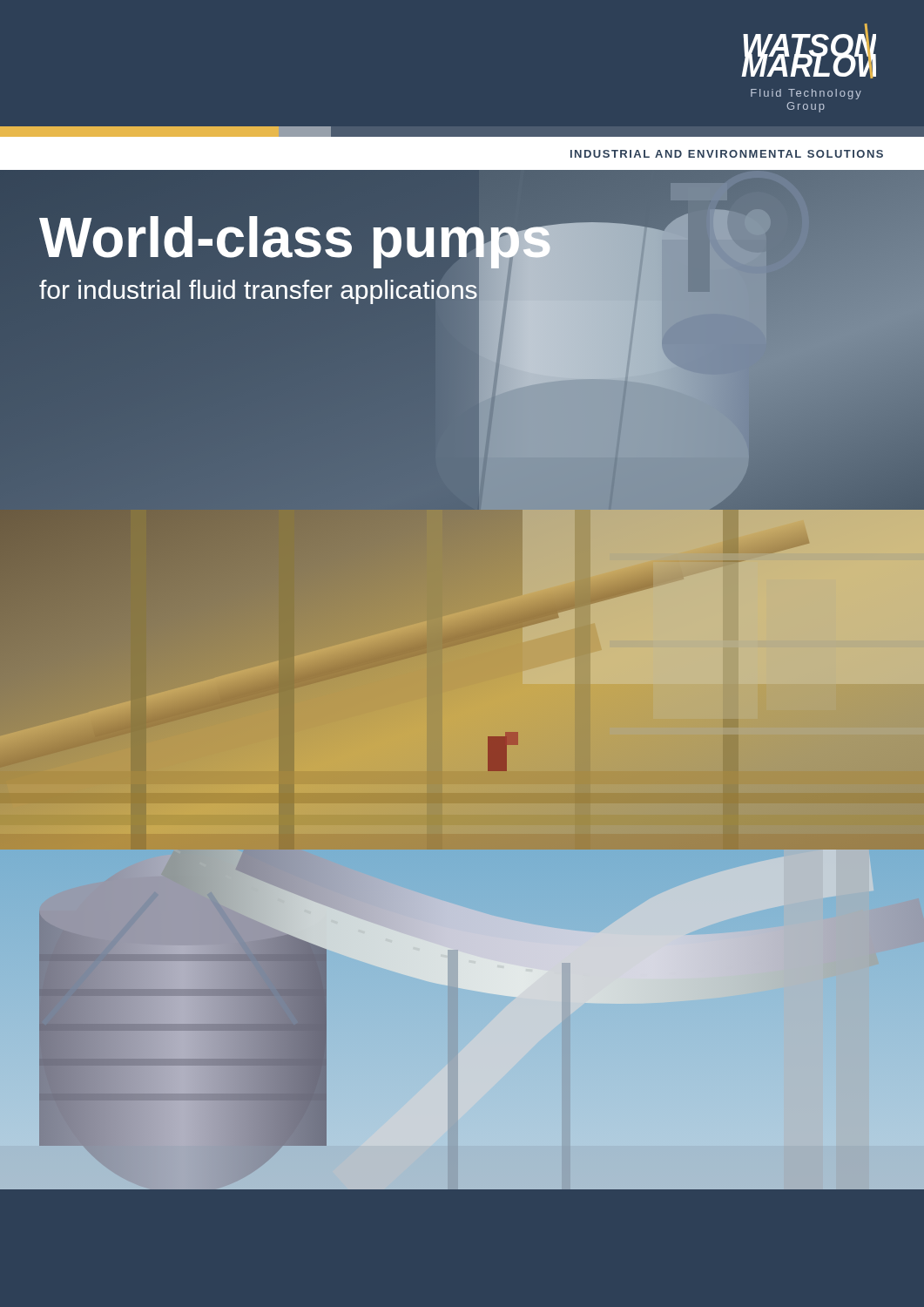924x1307 pixels.
Task: Click on the passage starting "for industrial fluid transfer applications"
Action: coord(296,290)
